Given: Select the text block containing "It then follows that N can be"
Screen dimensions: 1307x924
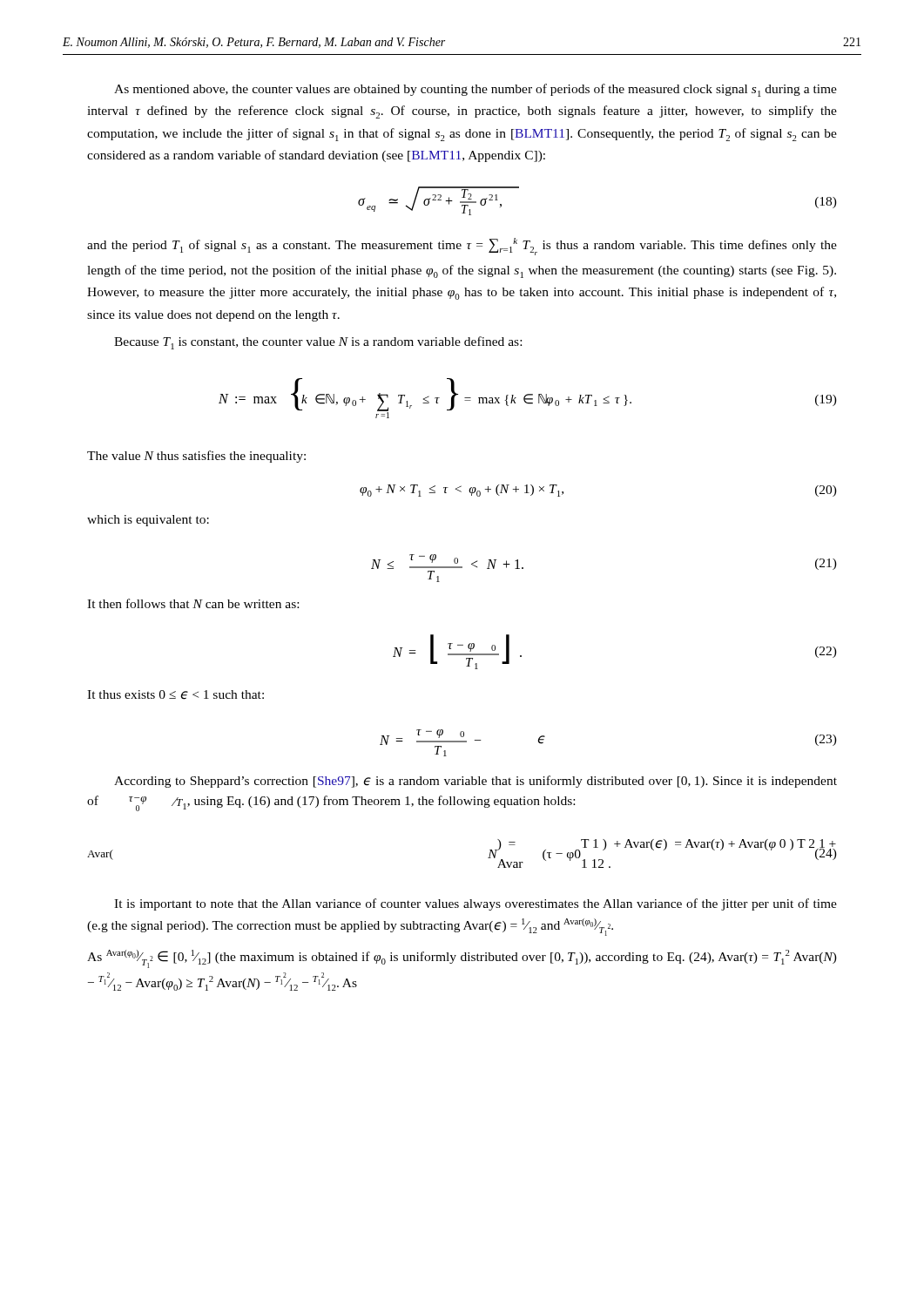Looking at the screenshot, I should click(194, 604).
